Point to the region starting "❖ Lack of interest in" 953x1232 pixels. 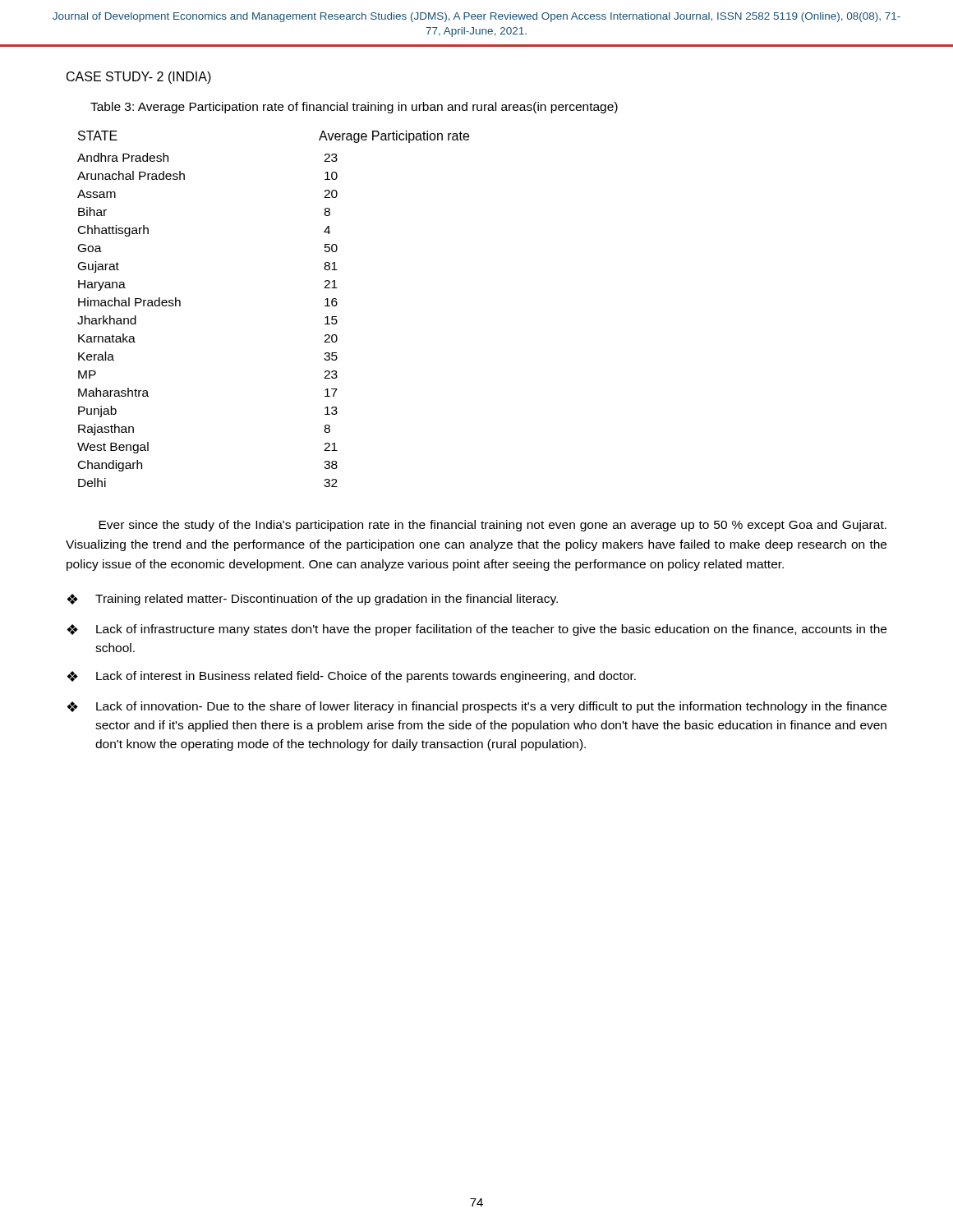[476, 677]
